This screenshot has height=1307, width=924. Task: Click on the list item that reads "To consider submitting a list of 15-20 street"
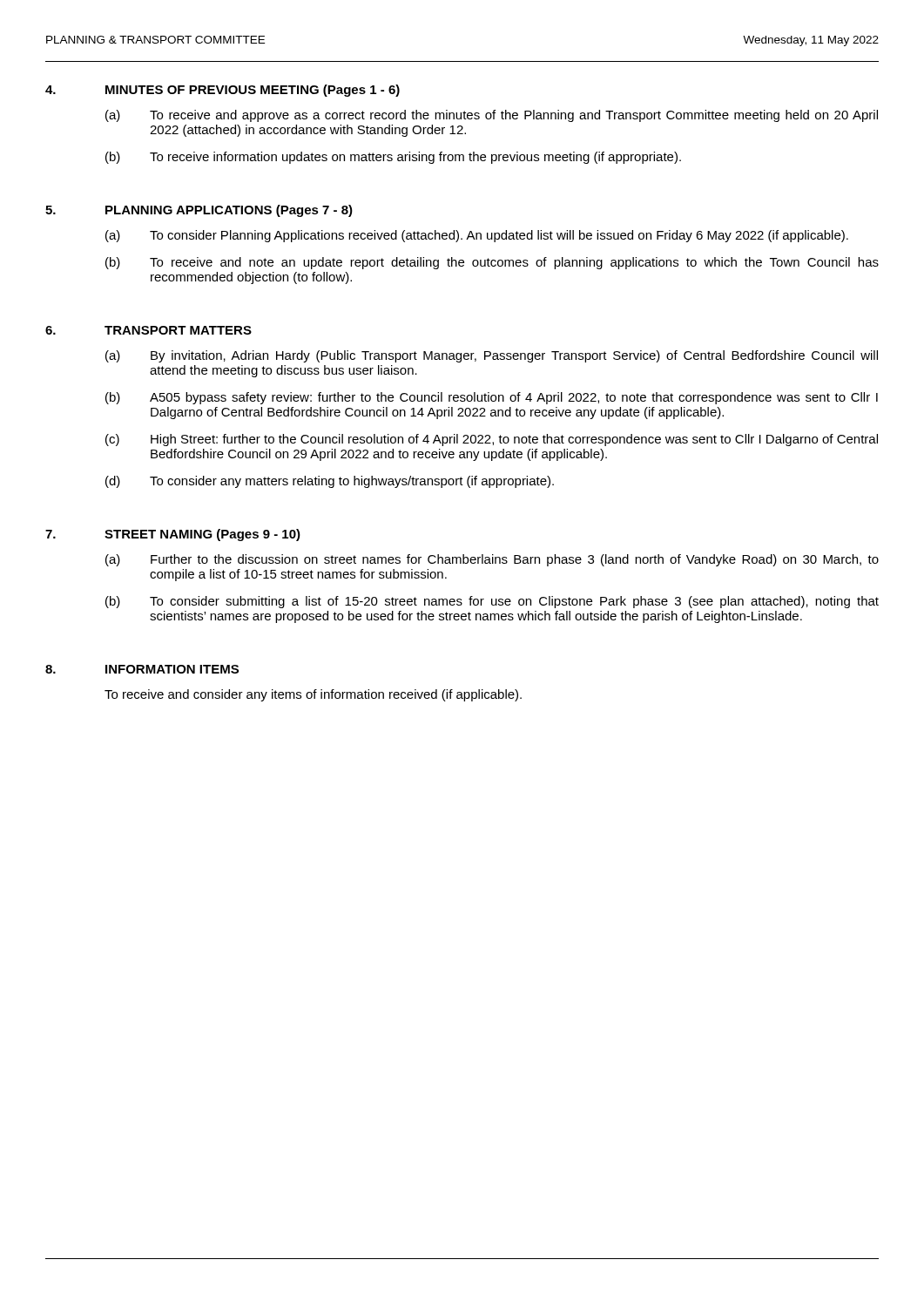tap(514, 608)
